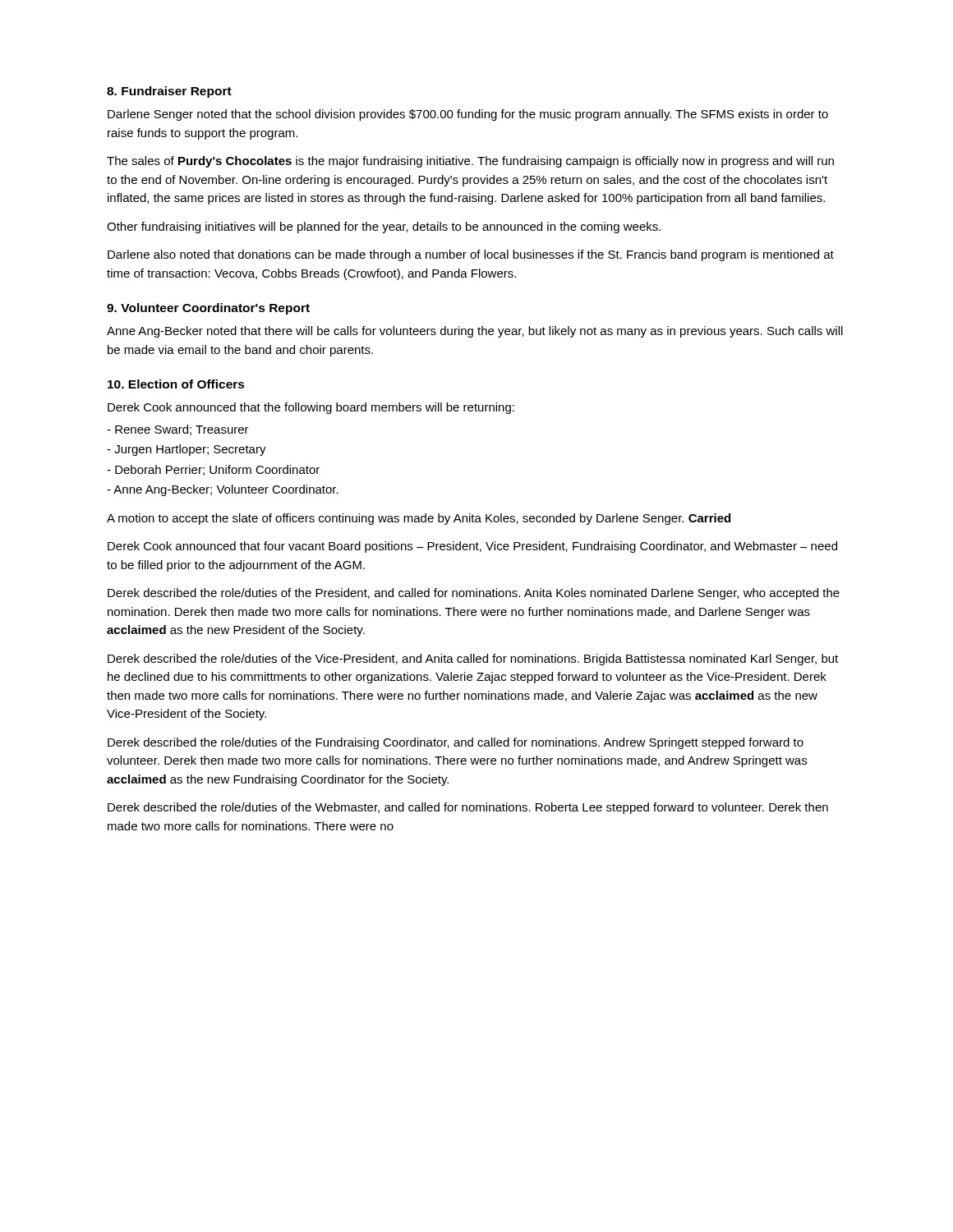Viewport: 953px width, 1232px height.
Task: Locate the section header that says "9. Volunteer Coordinator's Report"
Action: pyautogui.click(x=208, y=308)
